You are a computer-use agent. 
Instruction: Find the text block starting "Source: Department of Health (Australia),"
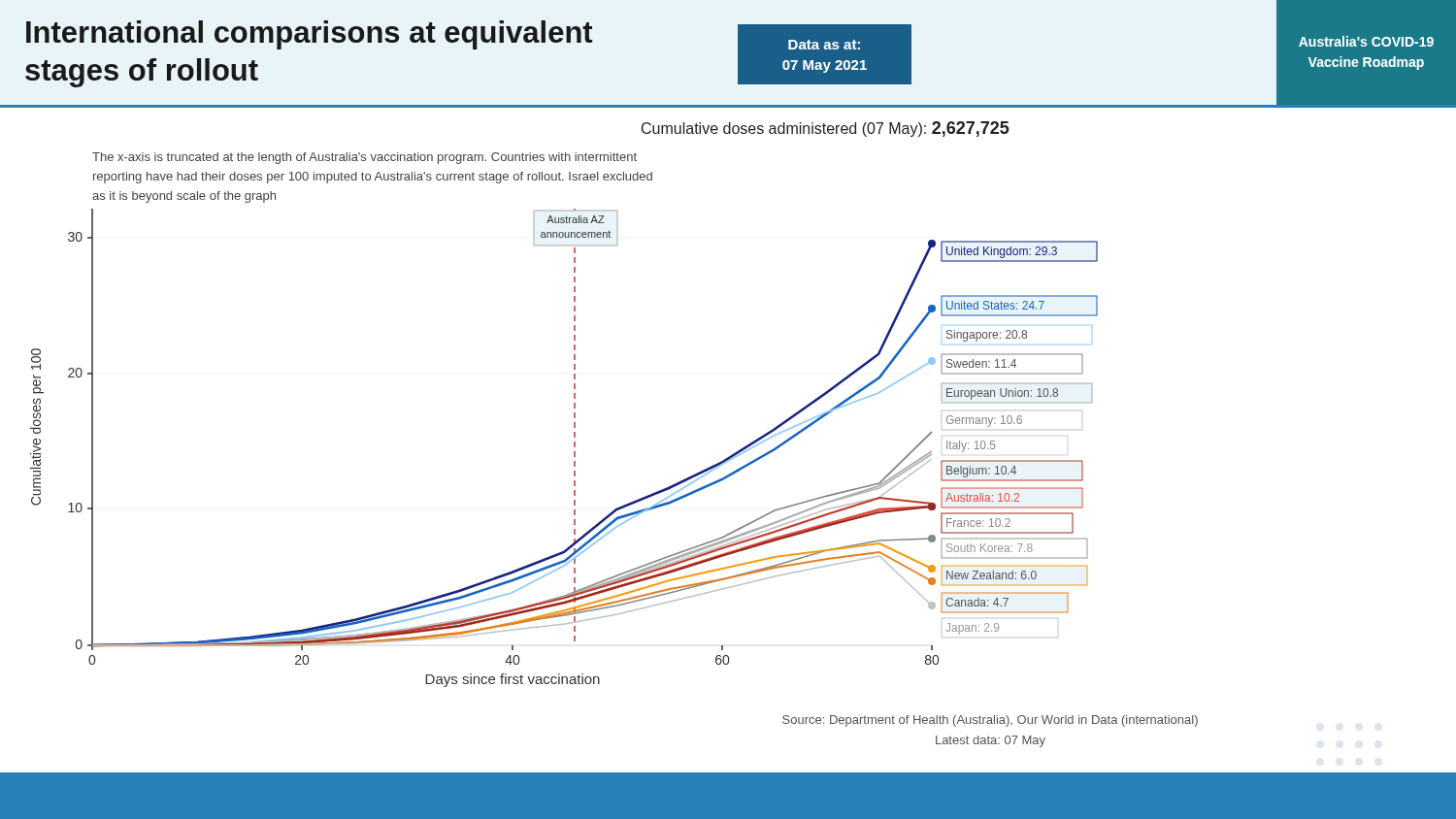click(990, 730)
